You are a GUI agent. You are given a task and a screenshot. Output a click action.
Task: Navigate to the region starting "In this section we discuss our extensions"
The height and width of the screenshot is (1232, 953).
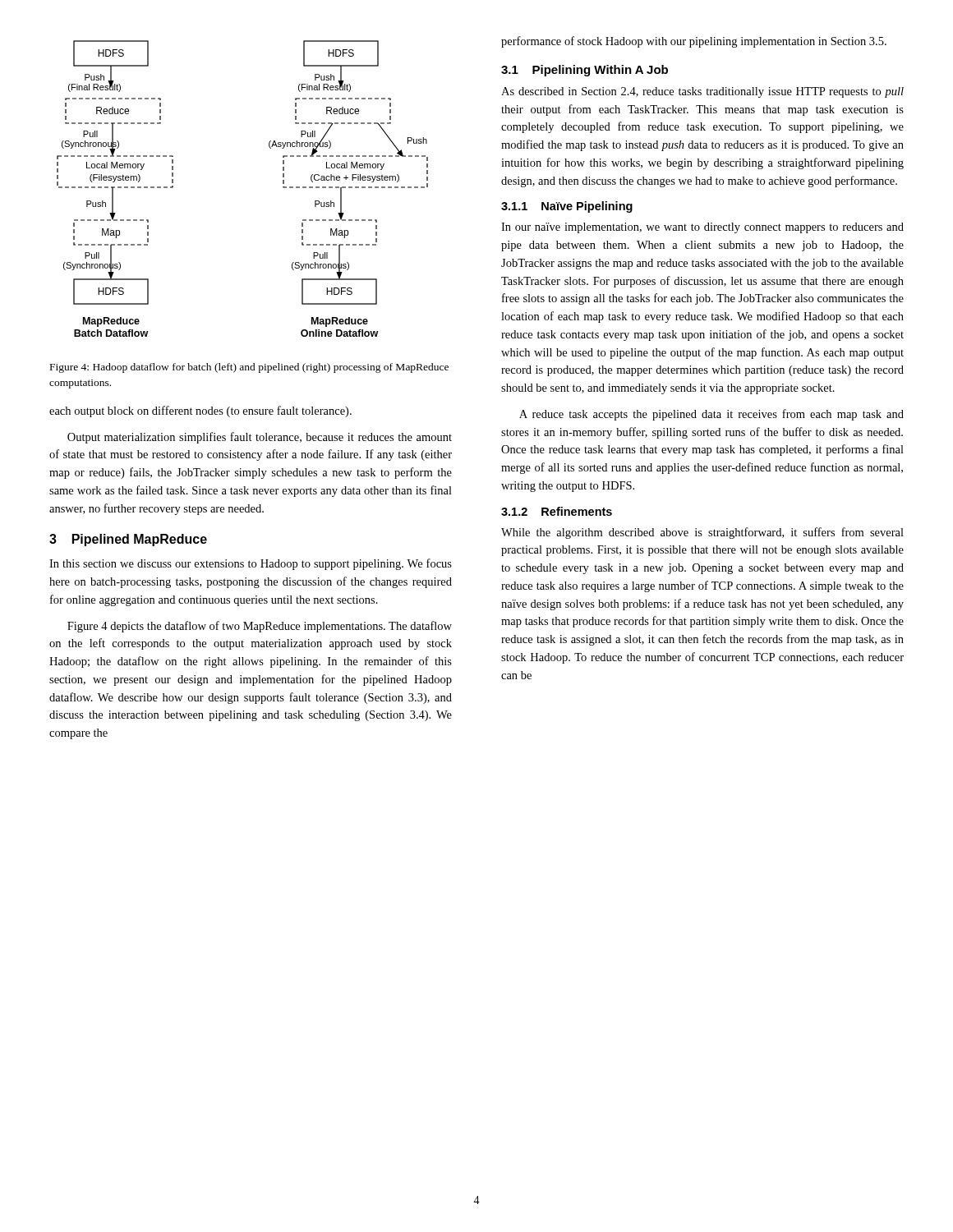[x=251, y=649]
